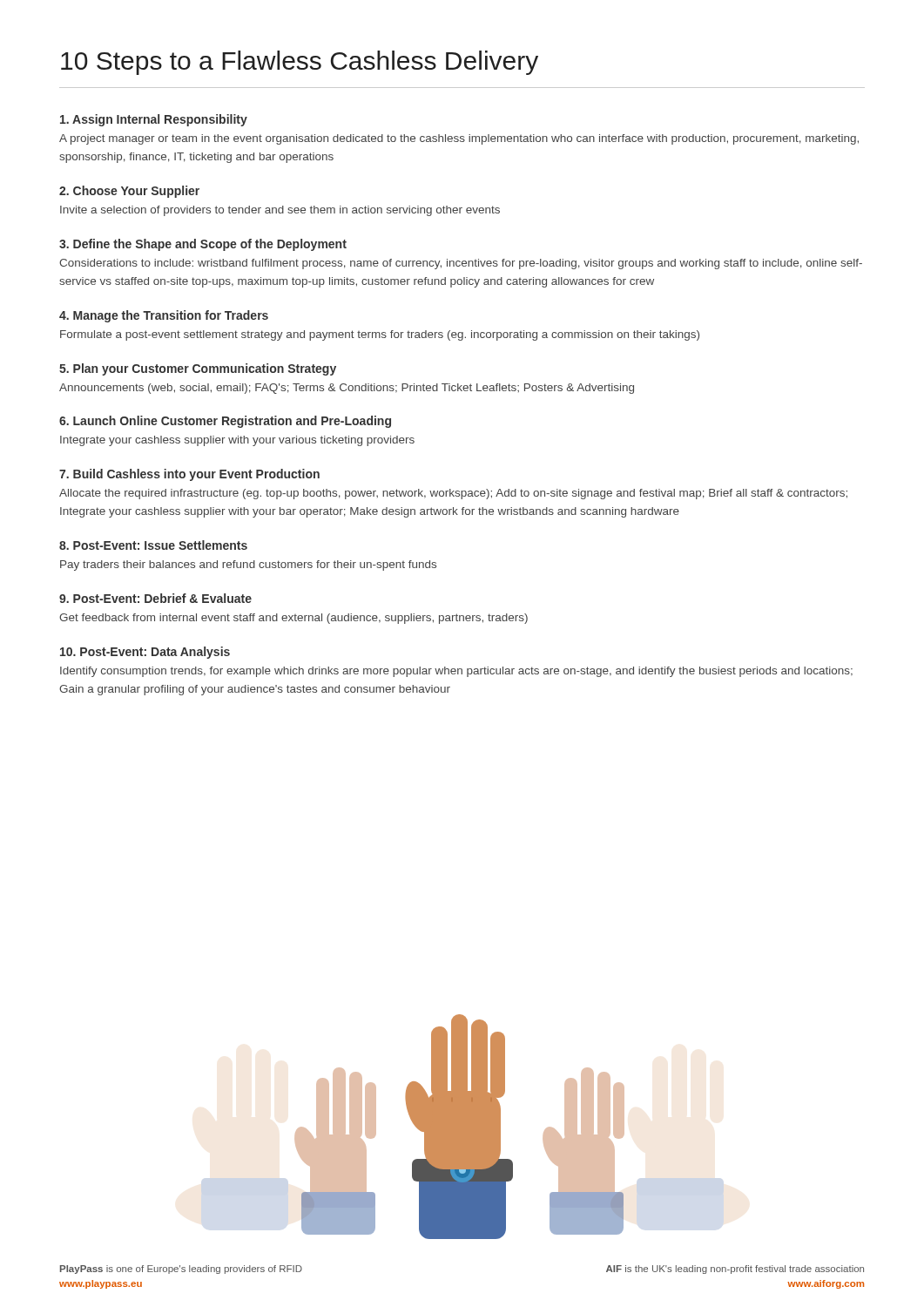
Task: Locate the title containing "10 Steps to a Flawless Cashless Delivery"
Action: coord(462,67)
